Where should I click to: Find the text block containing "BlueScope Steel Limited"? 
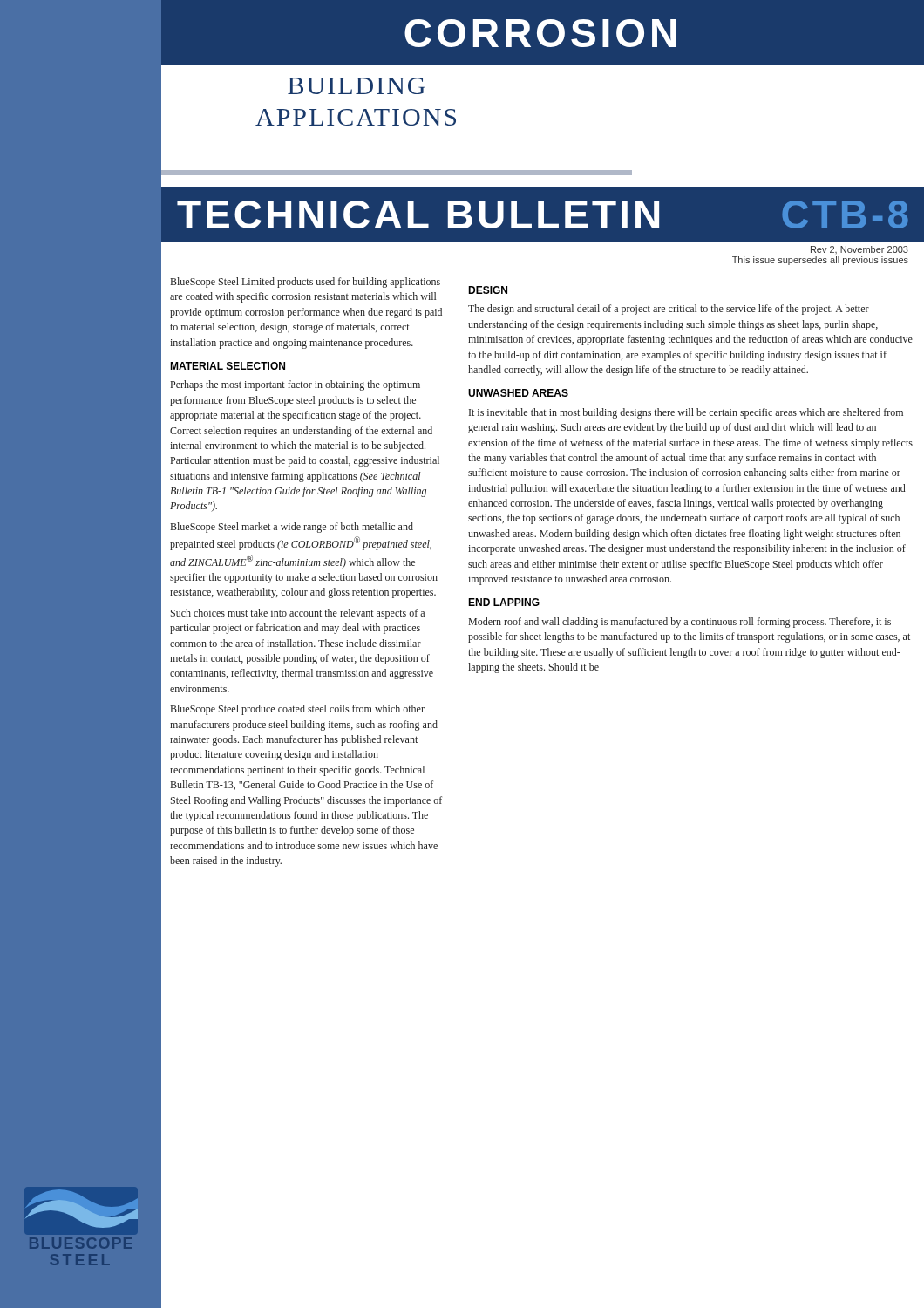click(309, 313)
